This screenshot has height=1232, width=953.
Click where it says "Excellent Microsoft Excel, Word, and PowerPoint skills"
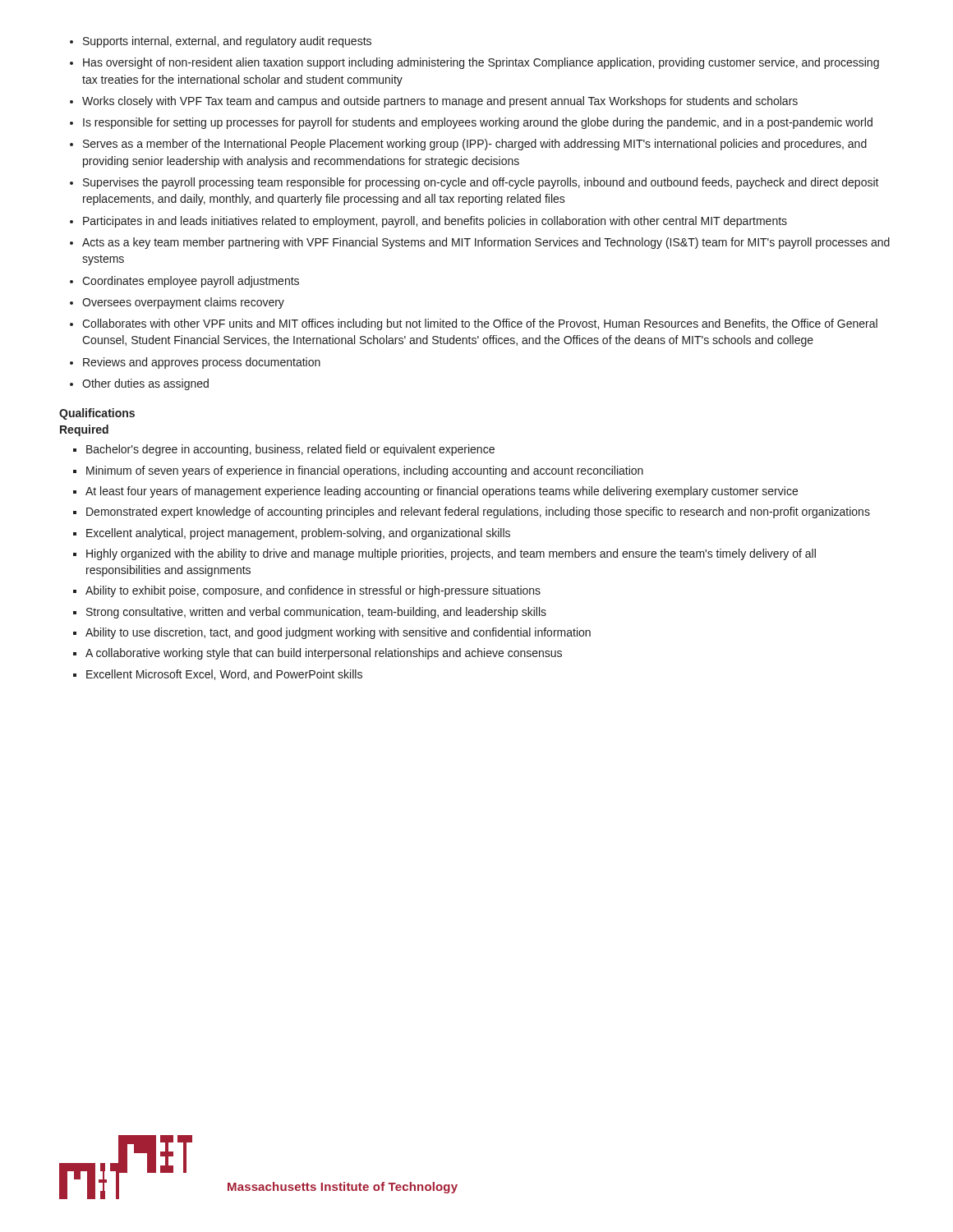224,674
